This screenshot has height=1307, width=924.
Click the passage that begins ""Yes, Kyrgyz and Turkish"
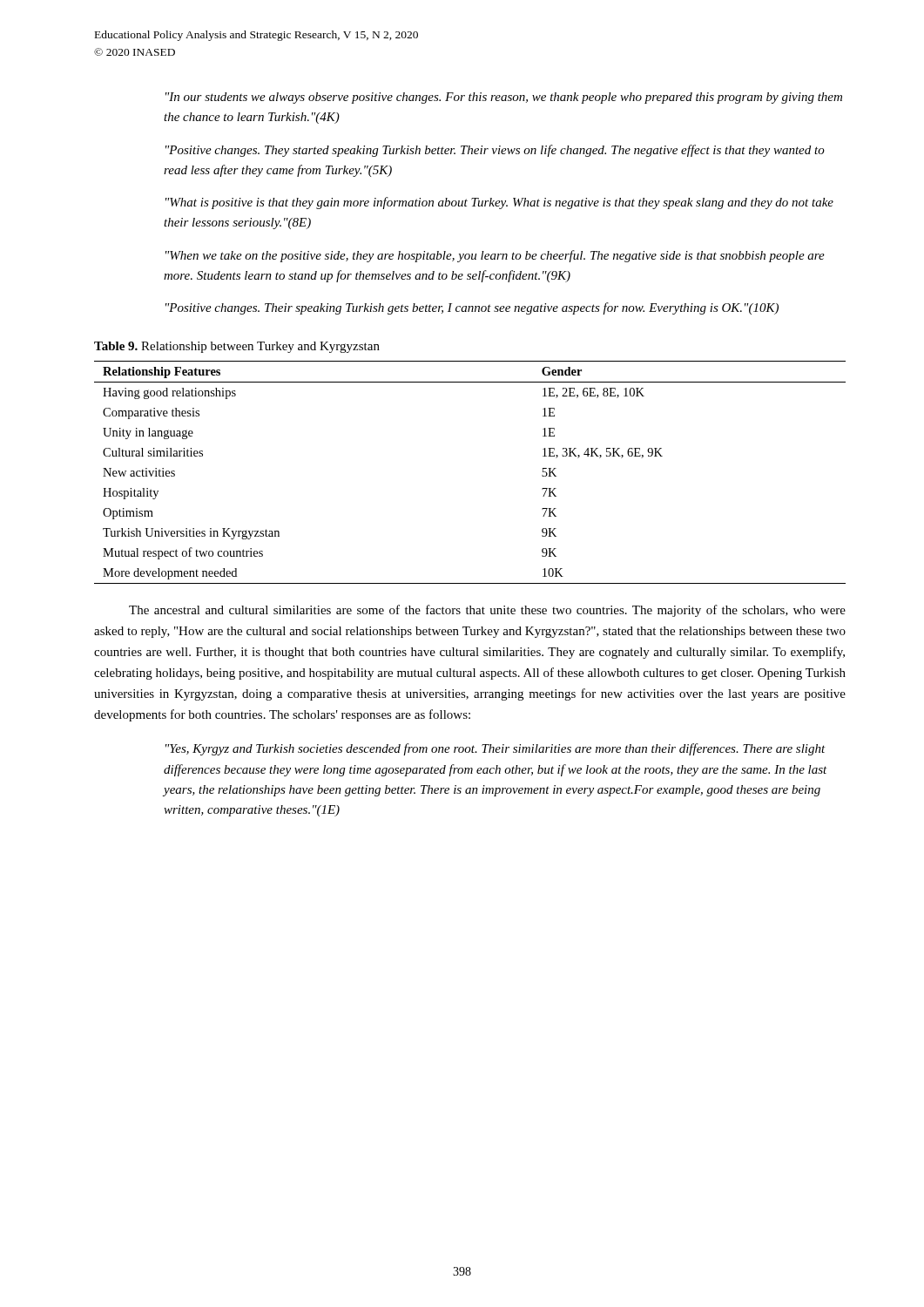click(505, 780)
